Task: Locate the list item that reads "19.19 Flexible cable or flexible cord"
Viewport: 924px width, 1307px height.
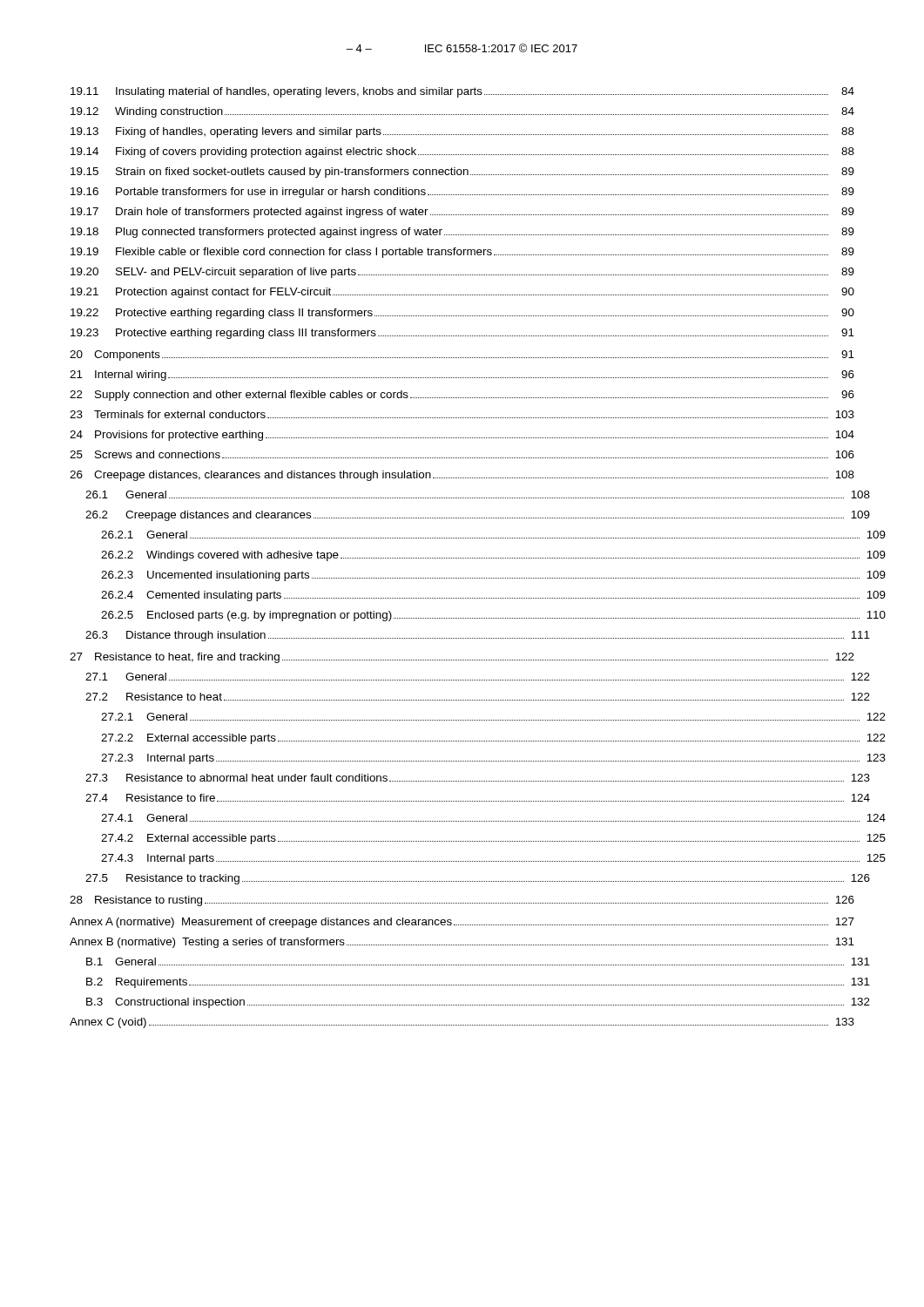Action: point(462,252)
